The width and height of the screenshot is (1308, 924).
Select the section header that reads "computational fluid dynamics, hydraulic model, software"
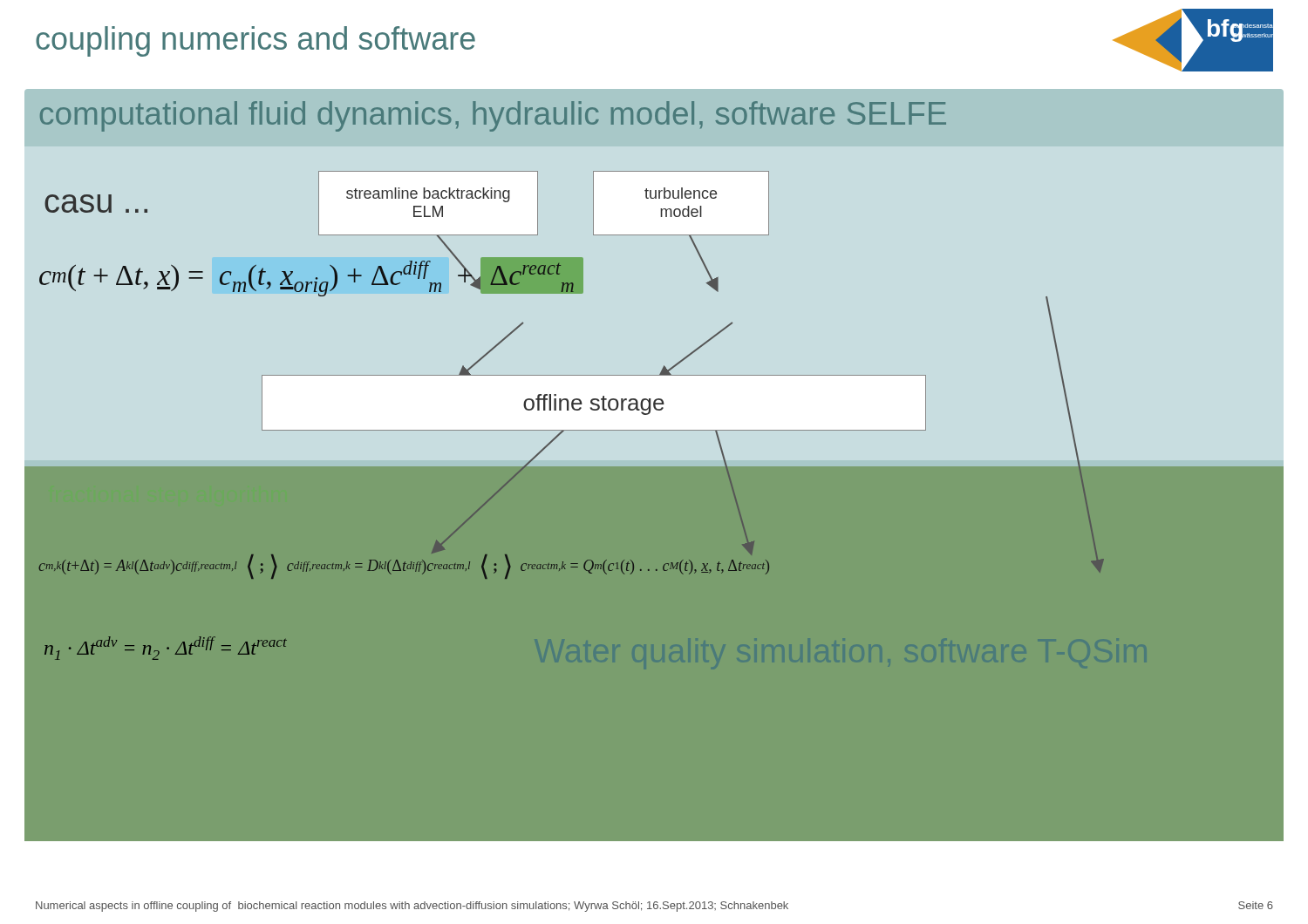[493, 114]
